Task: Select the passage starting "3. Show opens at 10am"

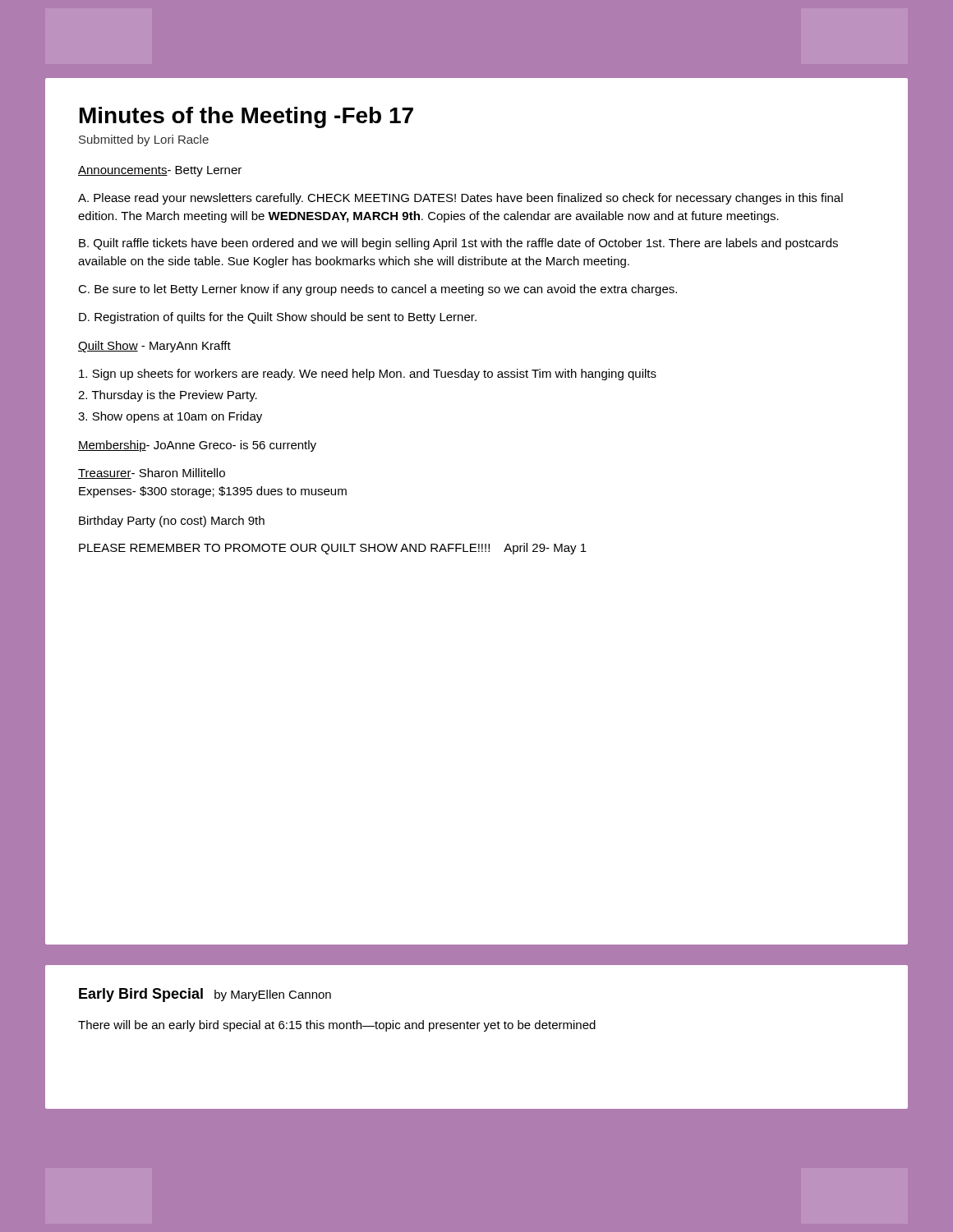Action: tap(170, 417)
